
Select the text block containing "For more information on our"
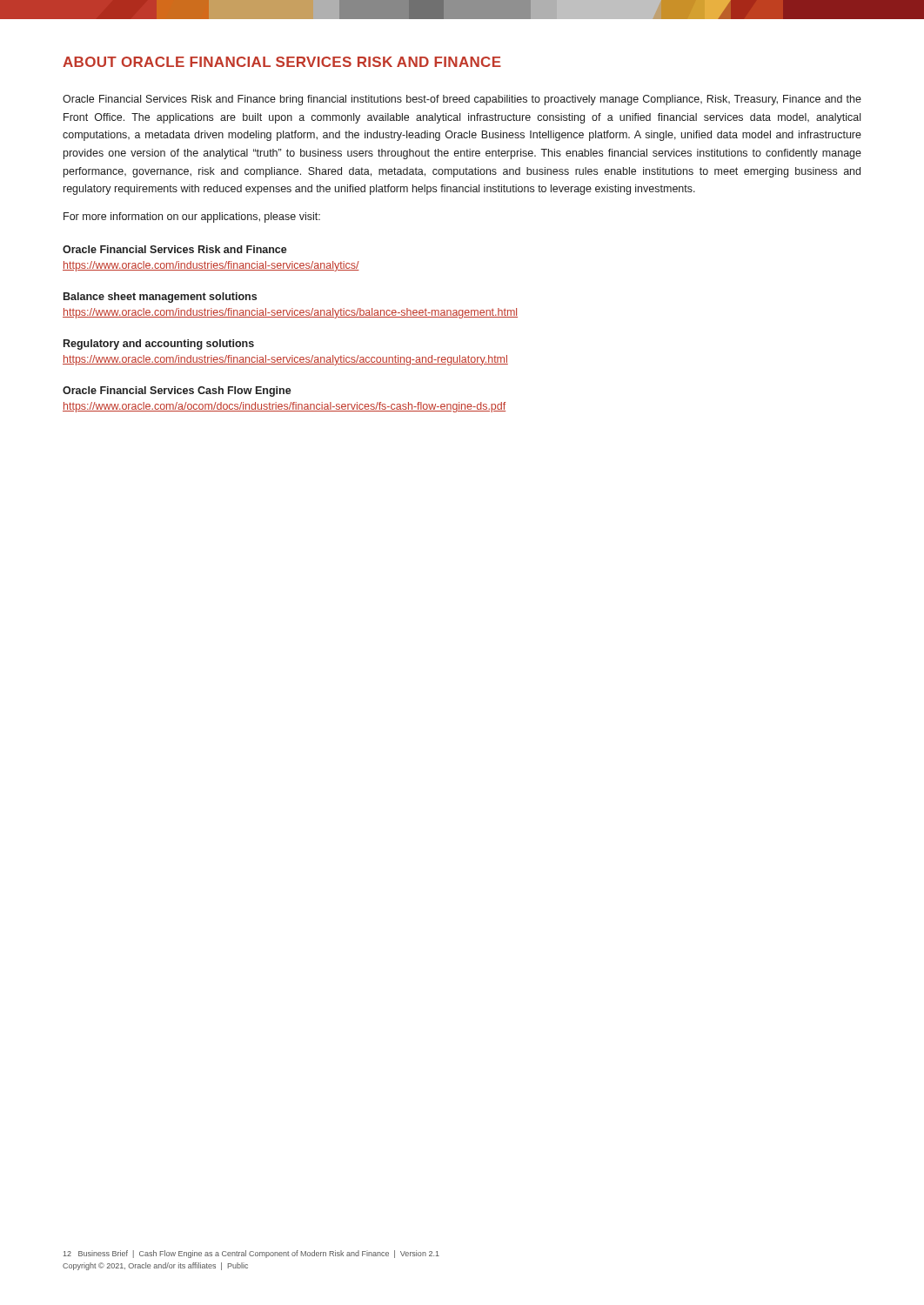(192, 216)
